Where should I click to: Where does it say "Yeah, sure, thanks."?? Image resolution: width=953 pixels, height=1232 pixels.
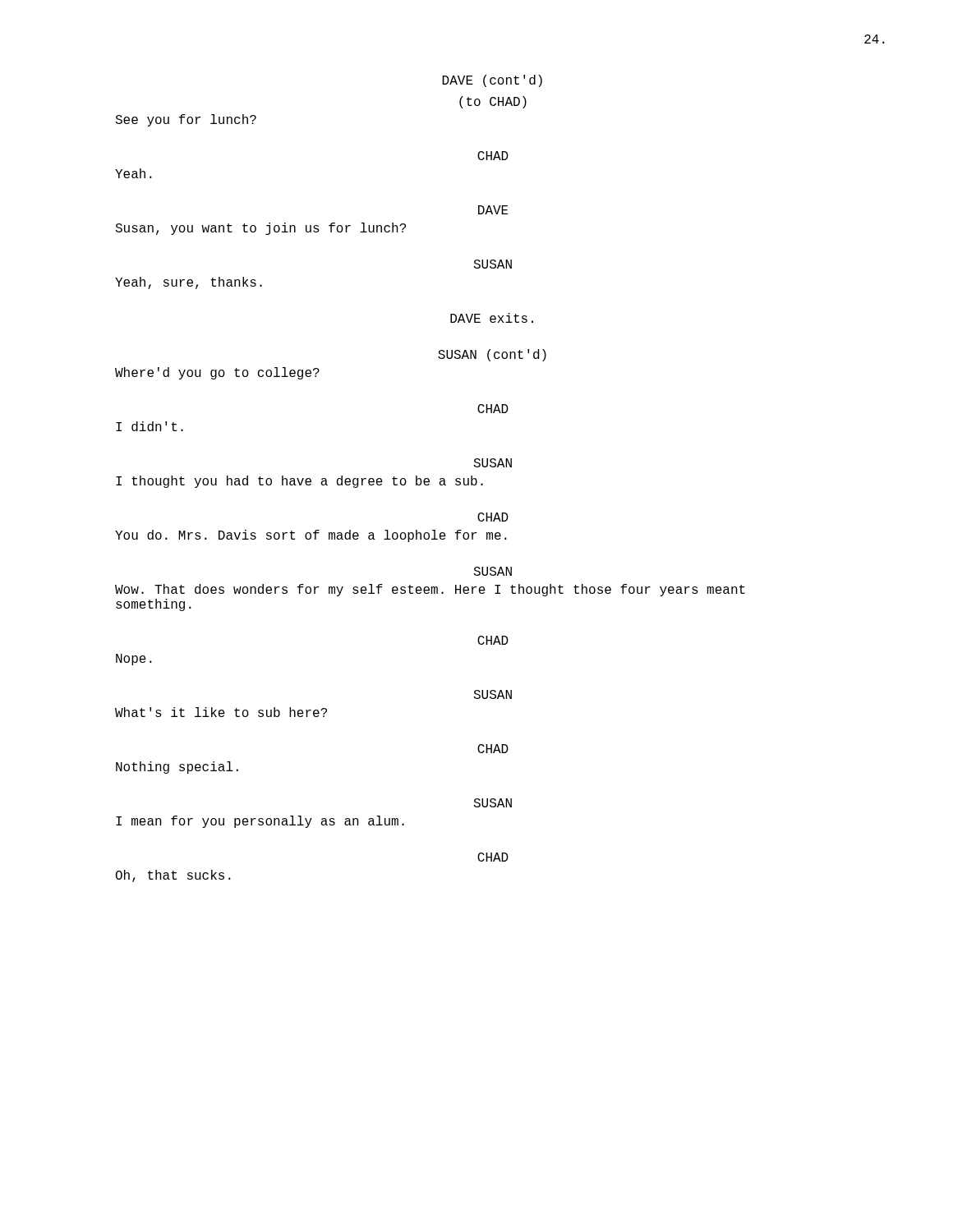tap(190, 283)
